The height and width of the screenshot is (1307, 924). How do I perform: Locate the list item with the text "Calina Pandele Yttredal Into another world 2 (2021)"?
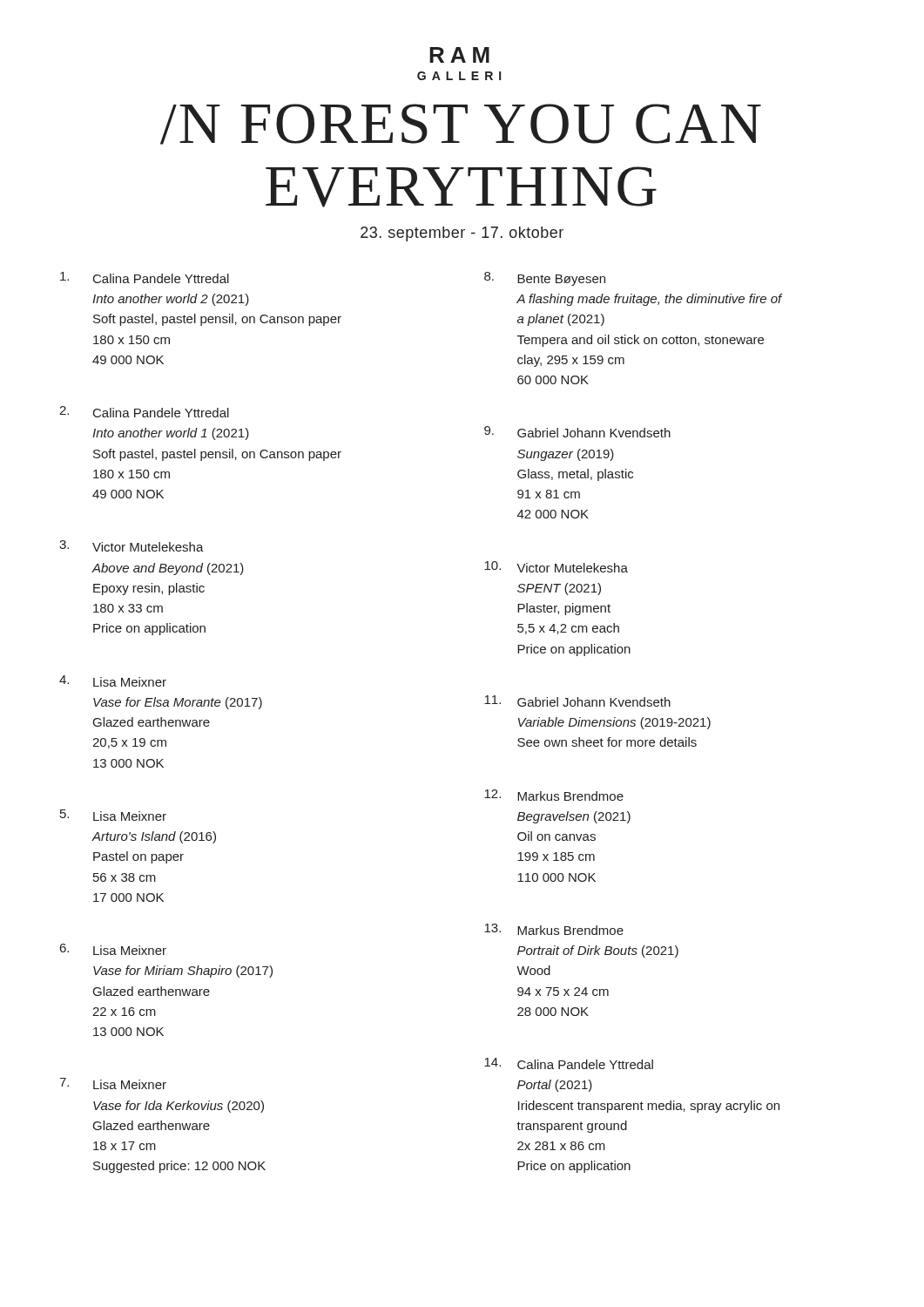click(200, 319)
